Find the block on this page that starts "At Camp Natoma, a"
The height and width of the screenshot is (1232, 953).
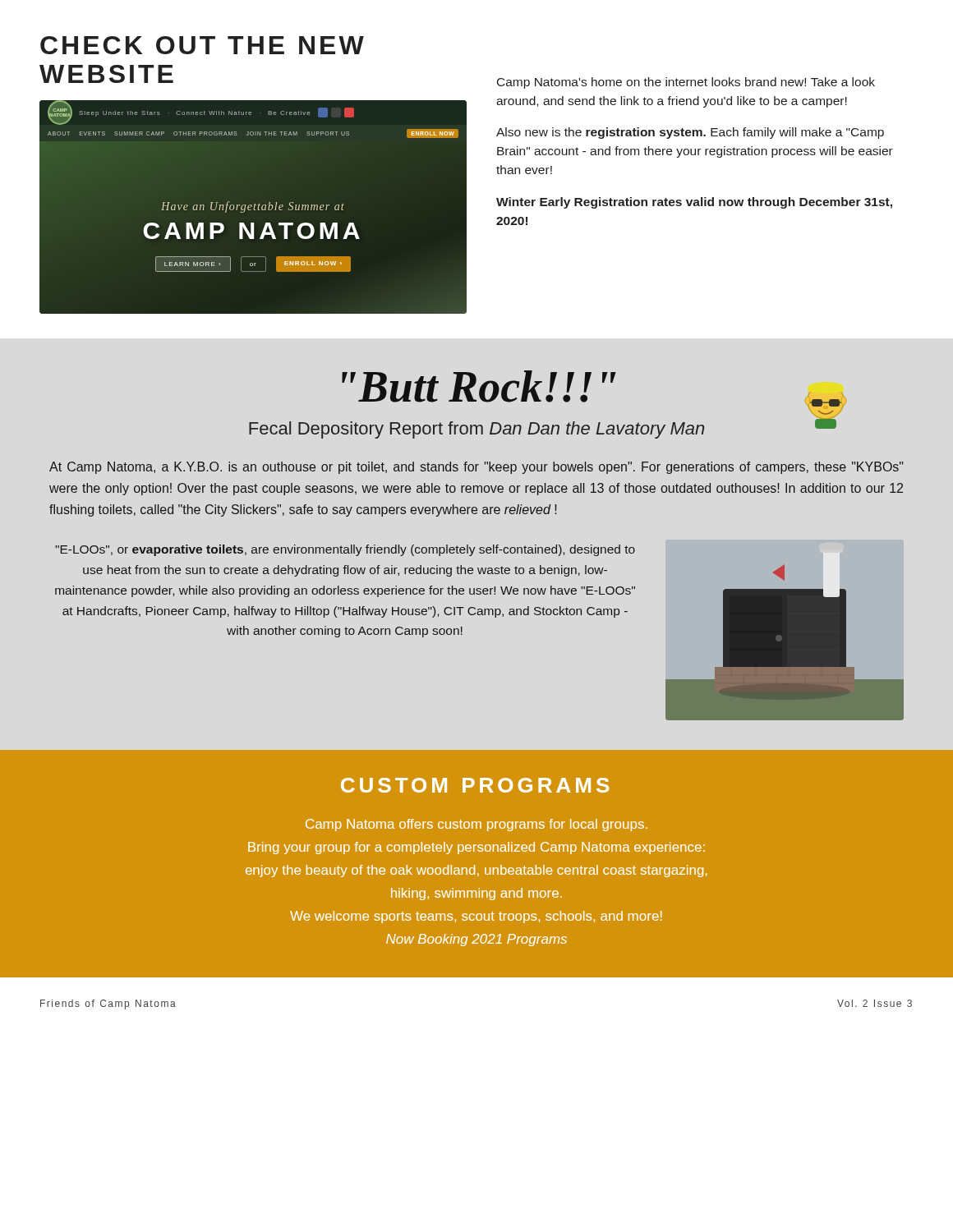tap(476, 488)
